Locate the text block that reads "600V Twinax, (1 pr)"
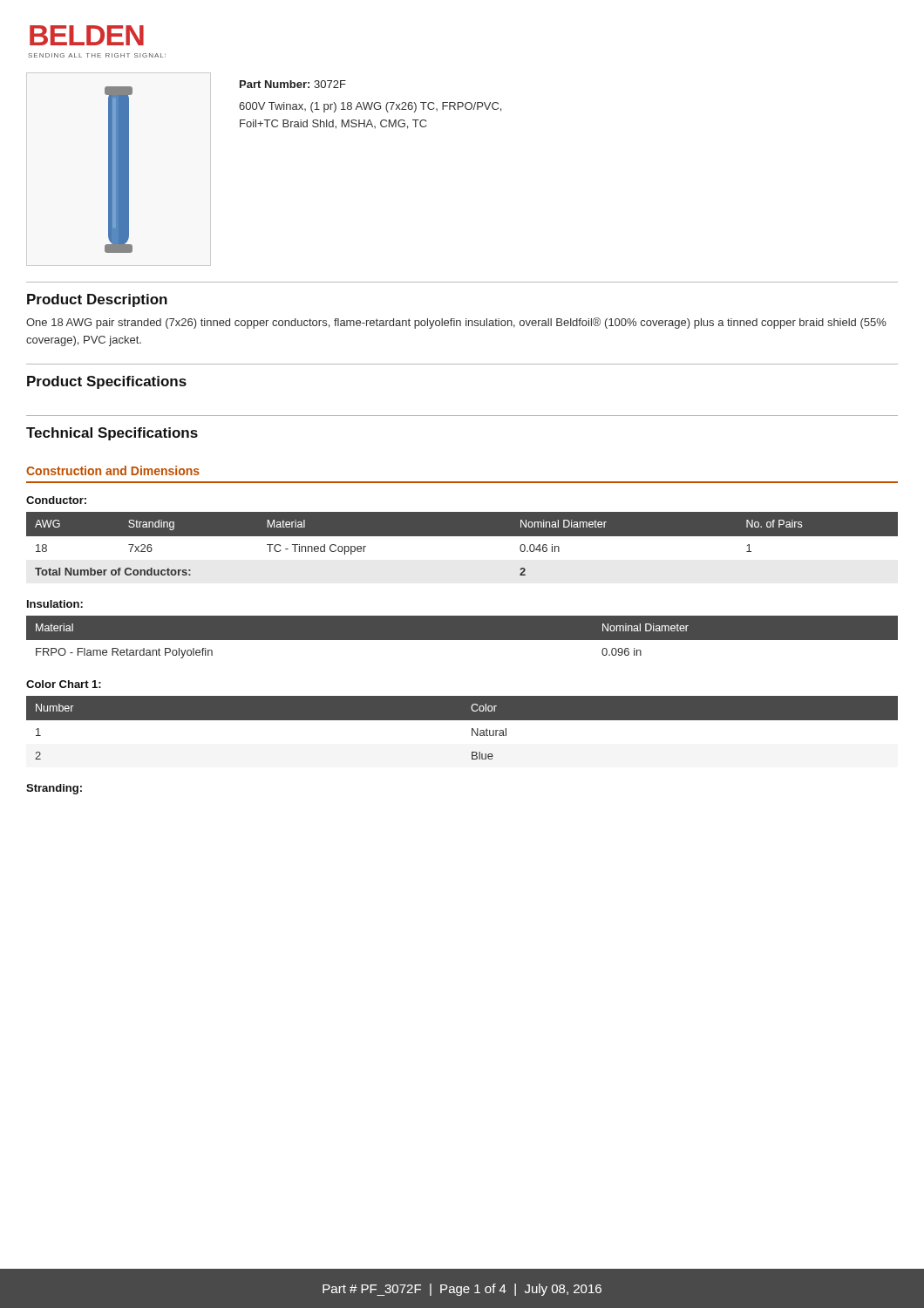 point(371,114)
